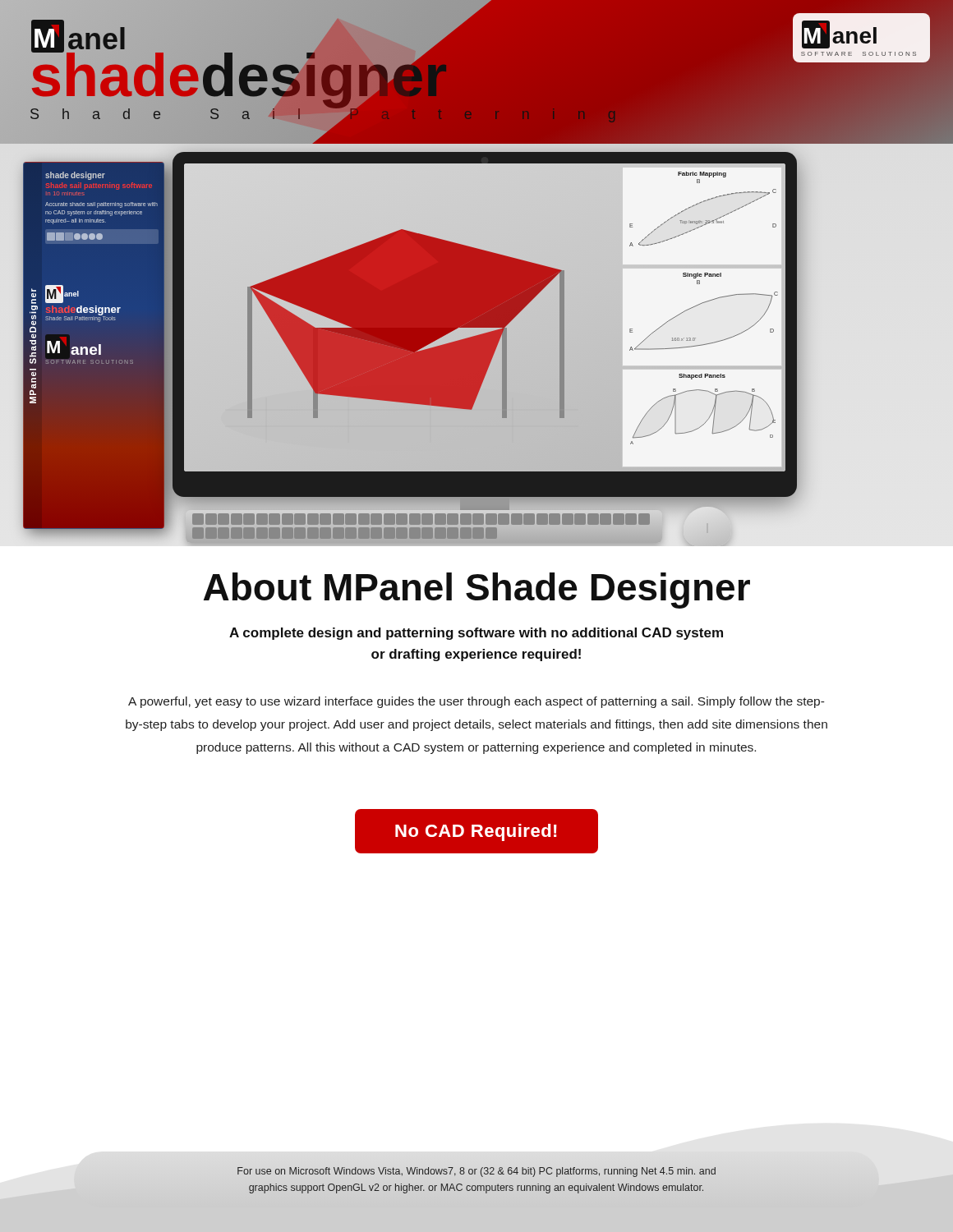Point to the text starting "A powerful, yet easy to use"
Viewport: 953px width, 1232px height.
[x=476, y=724]
